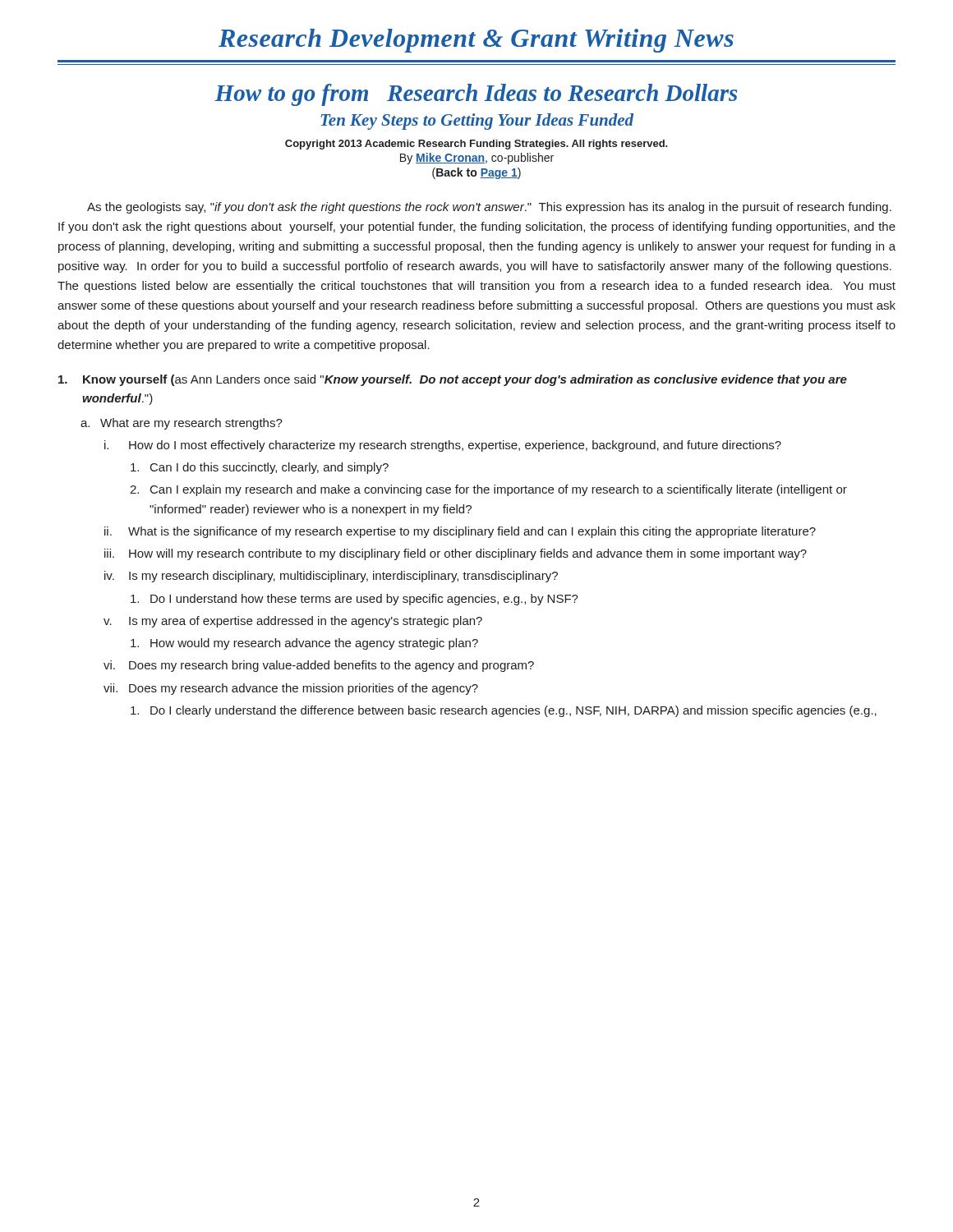Locate the block of text that opens with "iii. How will my research"
The width and height of the screenshot is (953, 1232).
tap(455, 553)
